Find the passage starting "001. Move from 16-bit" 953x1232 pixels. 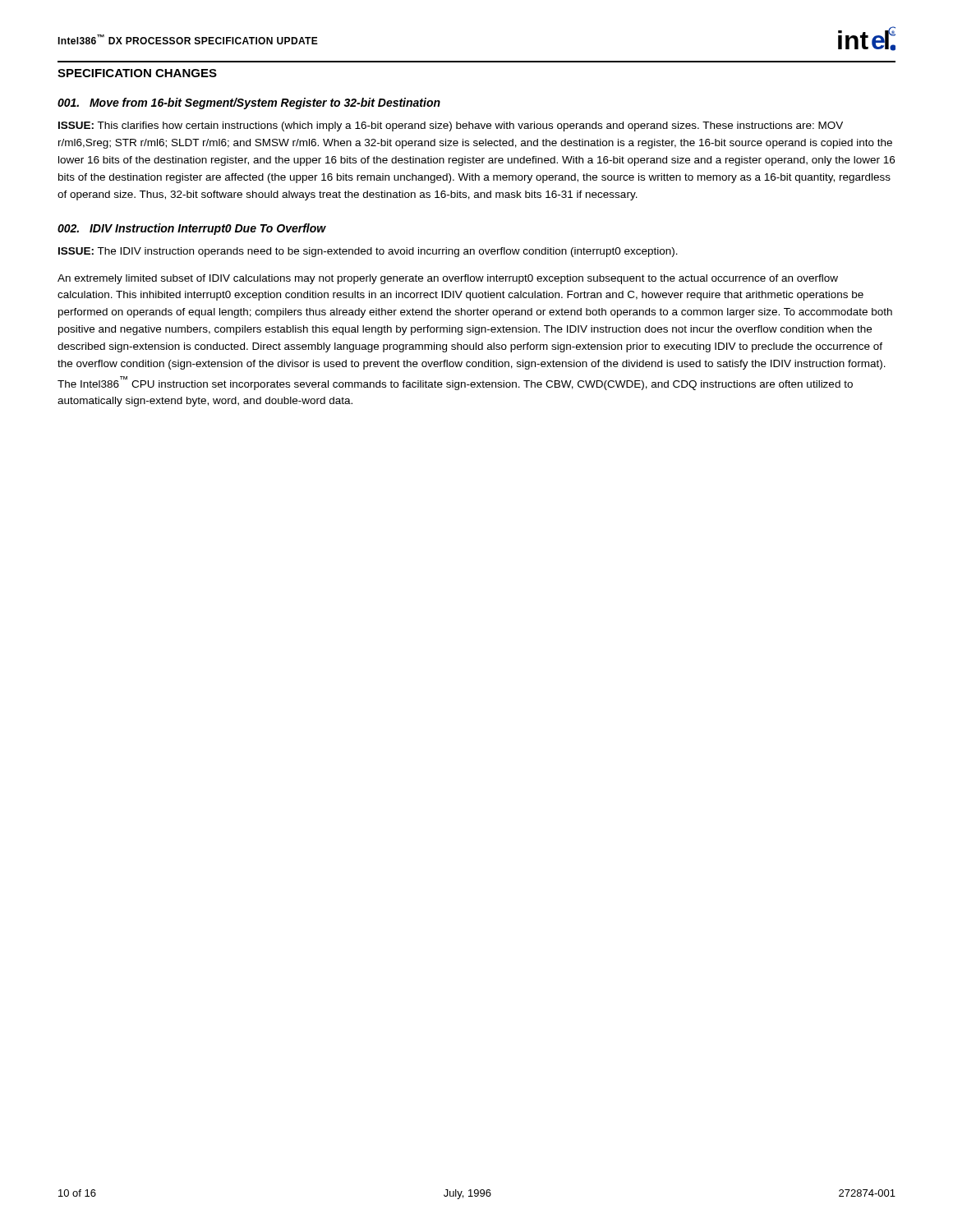pyautogui.click(x=249, y=103)
